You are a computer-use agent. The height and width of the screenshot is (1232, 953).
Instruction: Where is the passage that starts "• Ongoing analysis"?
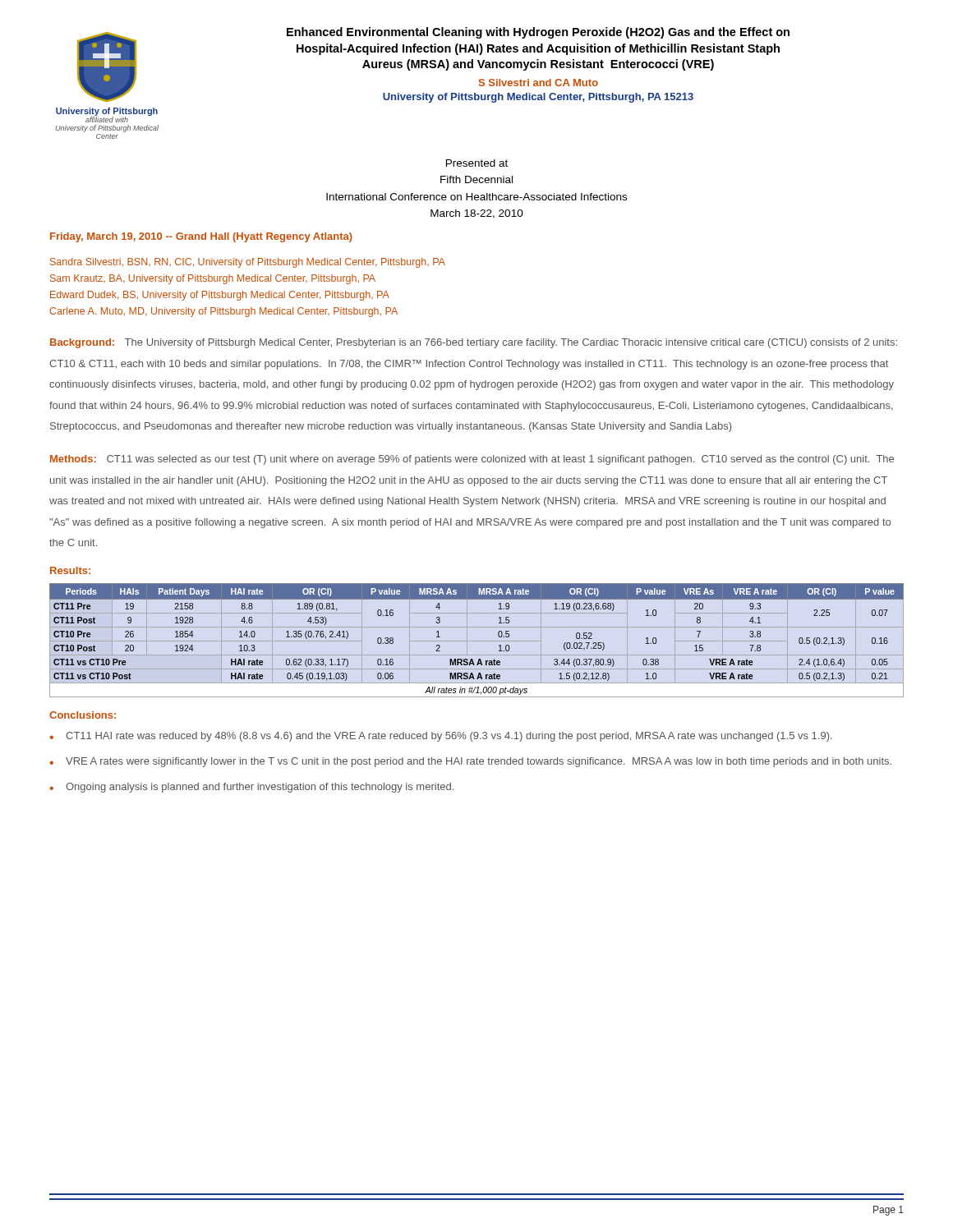pos(252,787)
